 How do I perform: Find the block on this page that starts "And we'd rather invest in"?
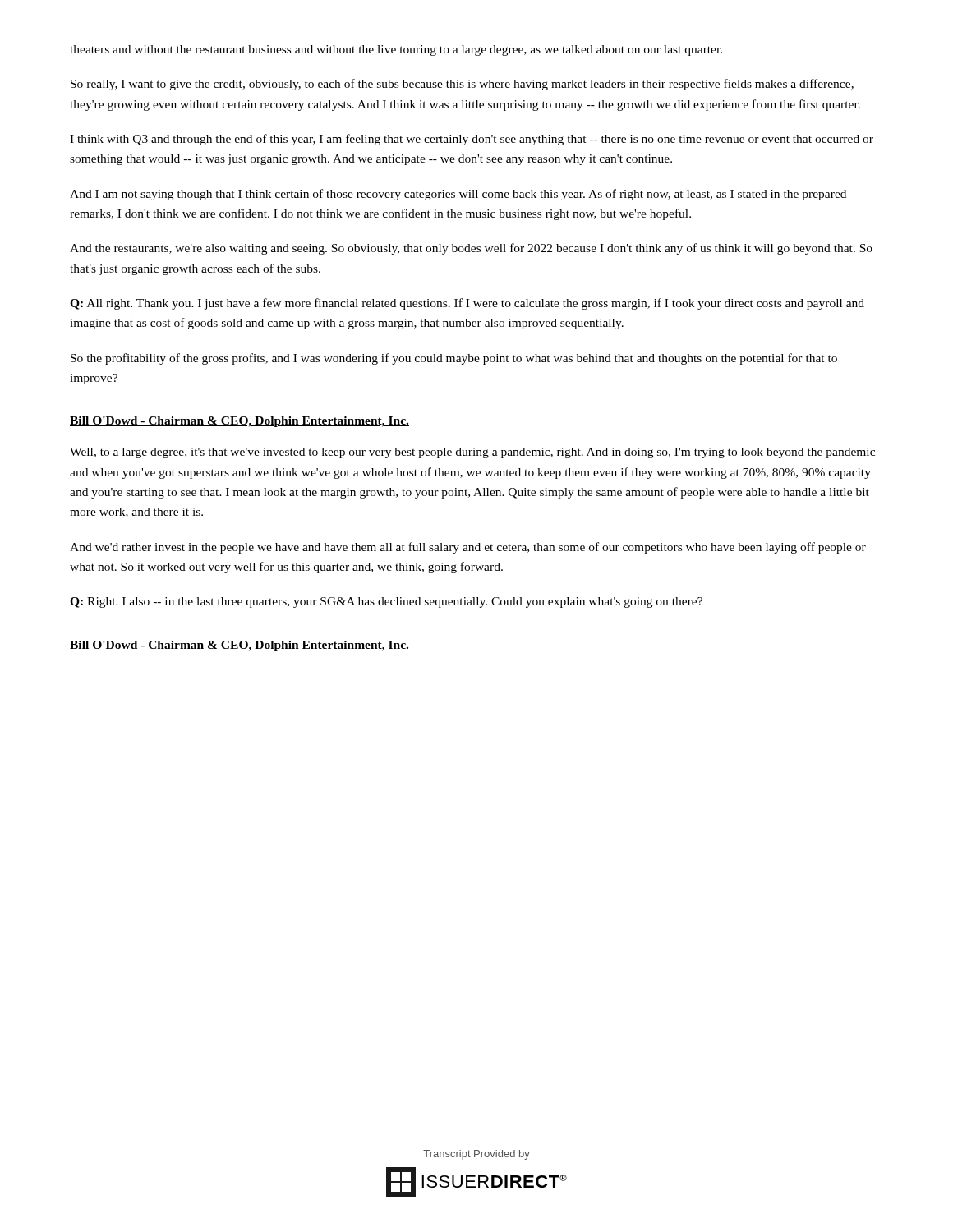coord(468,556)
